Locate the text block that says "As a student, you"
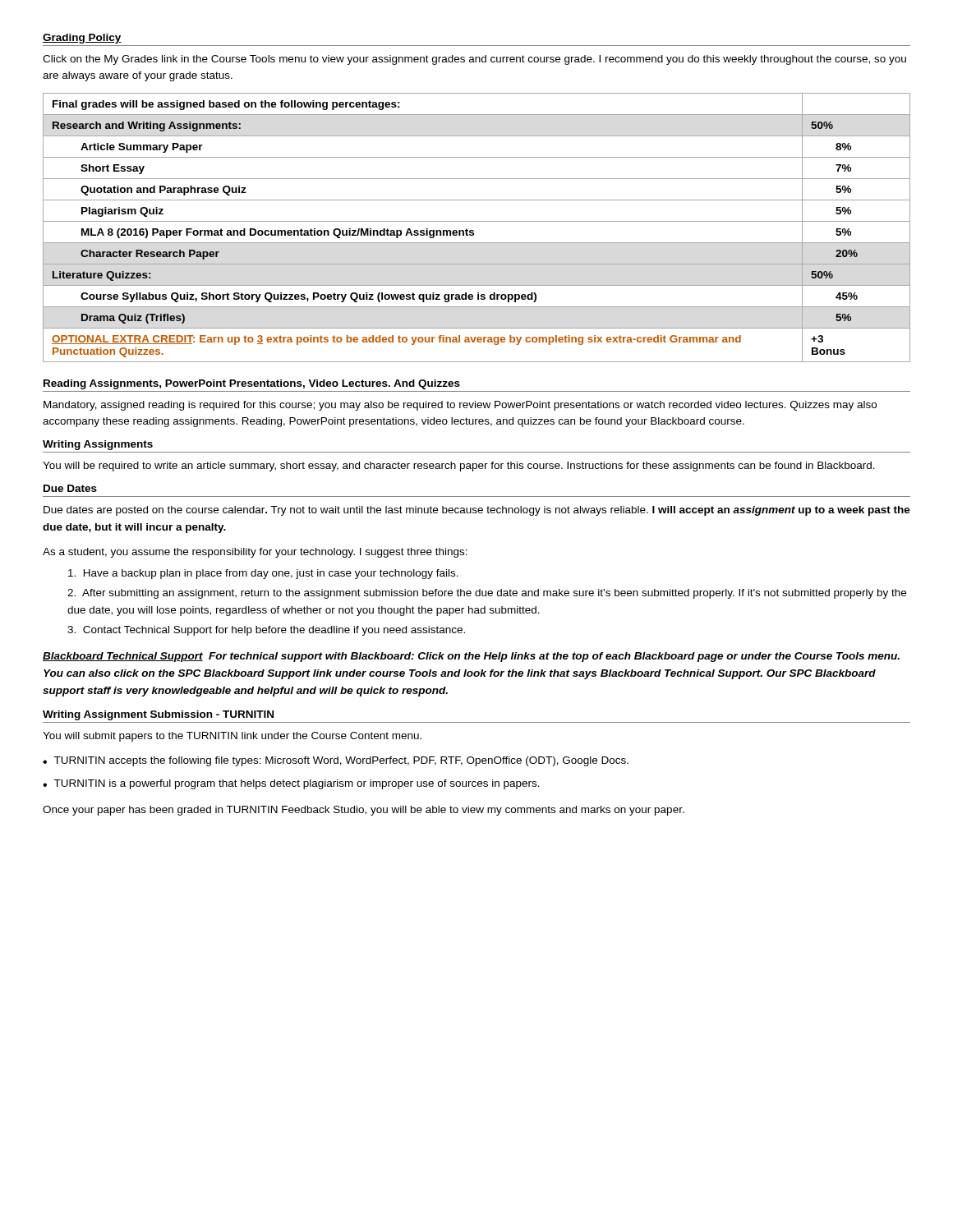 pyautogui.click(x=255, y=551)
